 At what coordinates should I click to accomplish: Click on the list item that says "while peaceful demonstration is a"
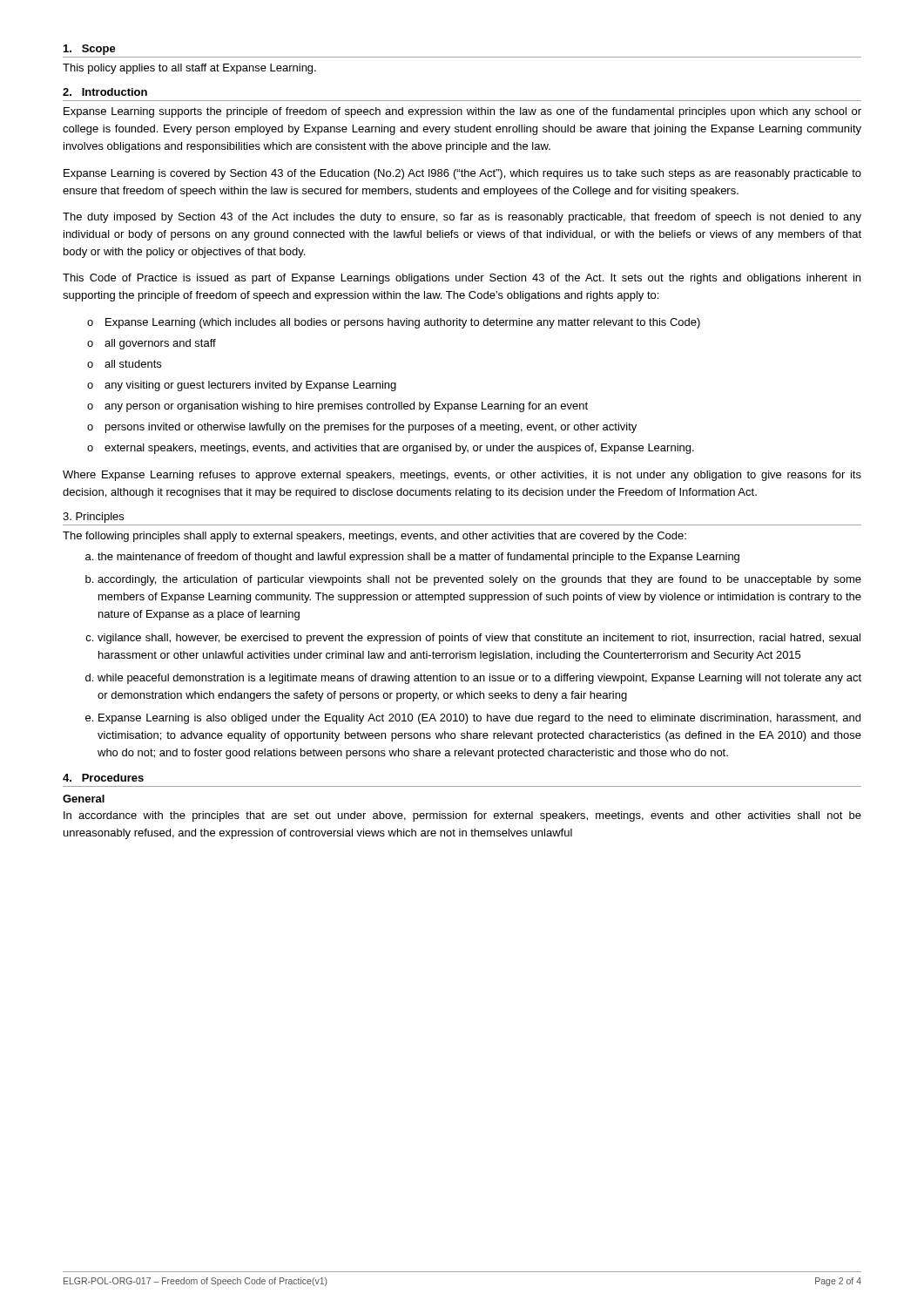click(x=479, y=686)
